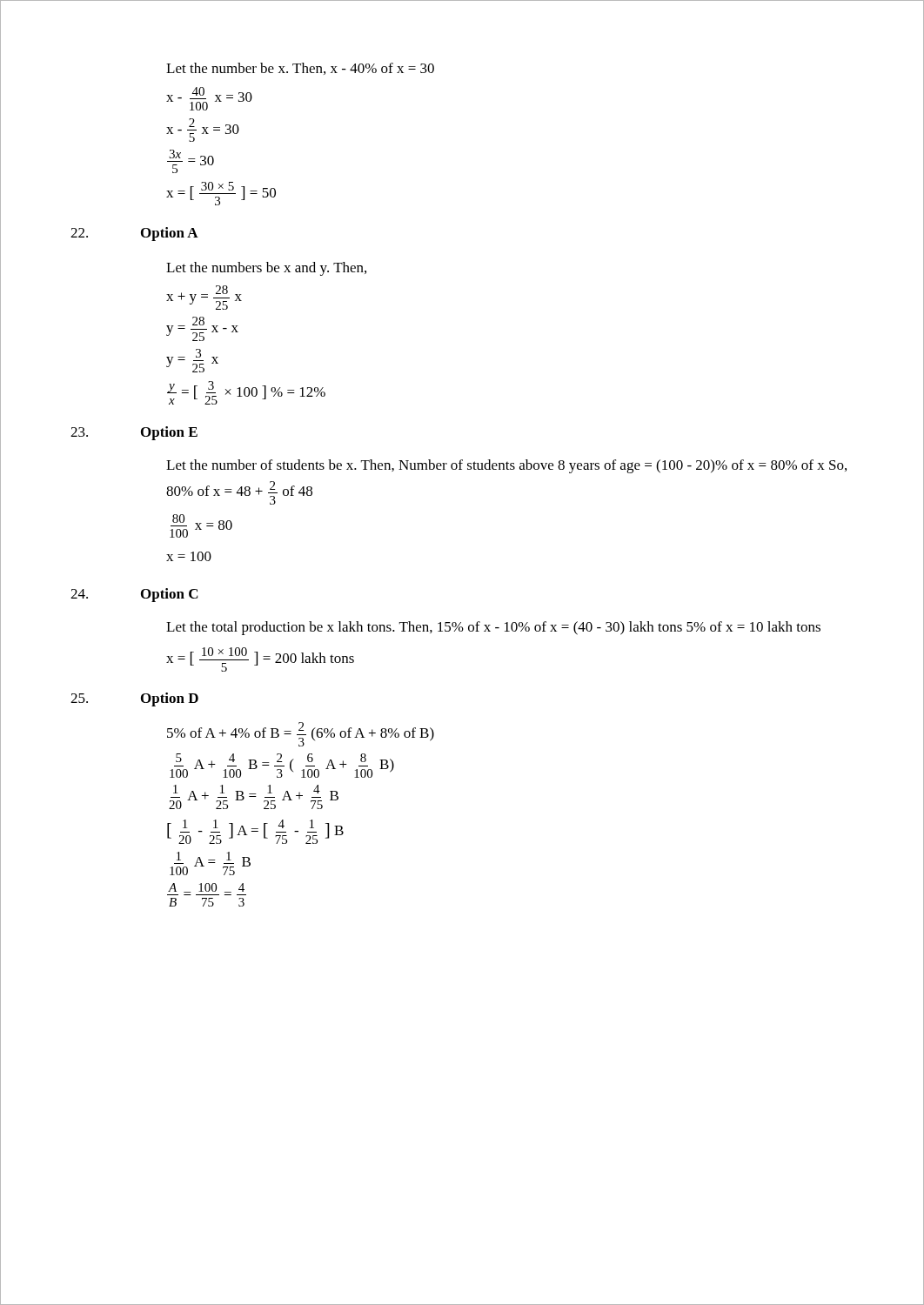924x1305 pixels.
Task: Click the formula that begins "x = [ 10 ×"
Action: [x=260, y=659]
